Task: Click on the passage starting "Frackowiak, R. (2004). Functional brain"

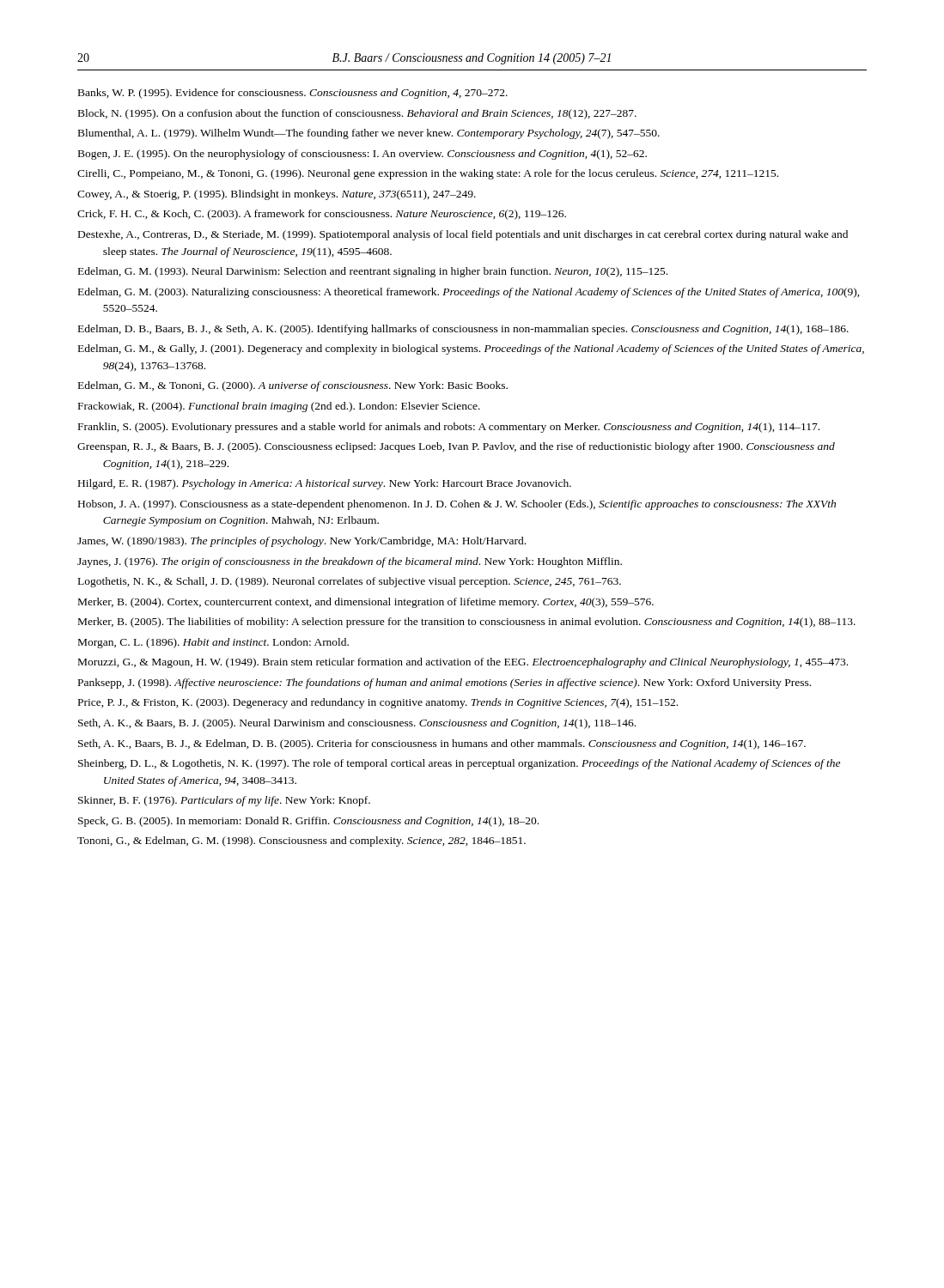Action: tap(279, 406)
